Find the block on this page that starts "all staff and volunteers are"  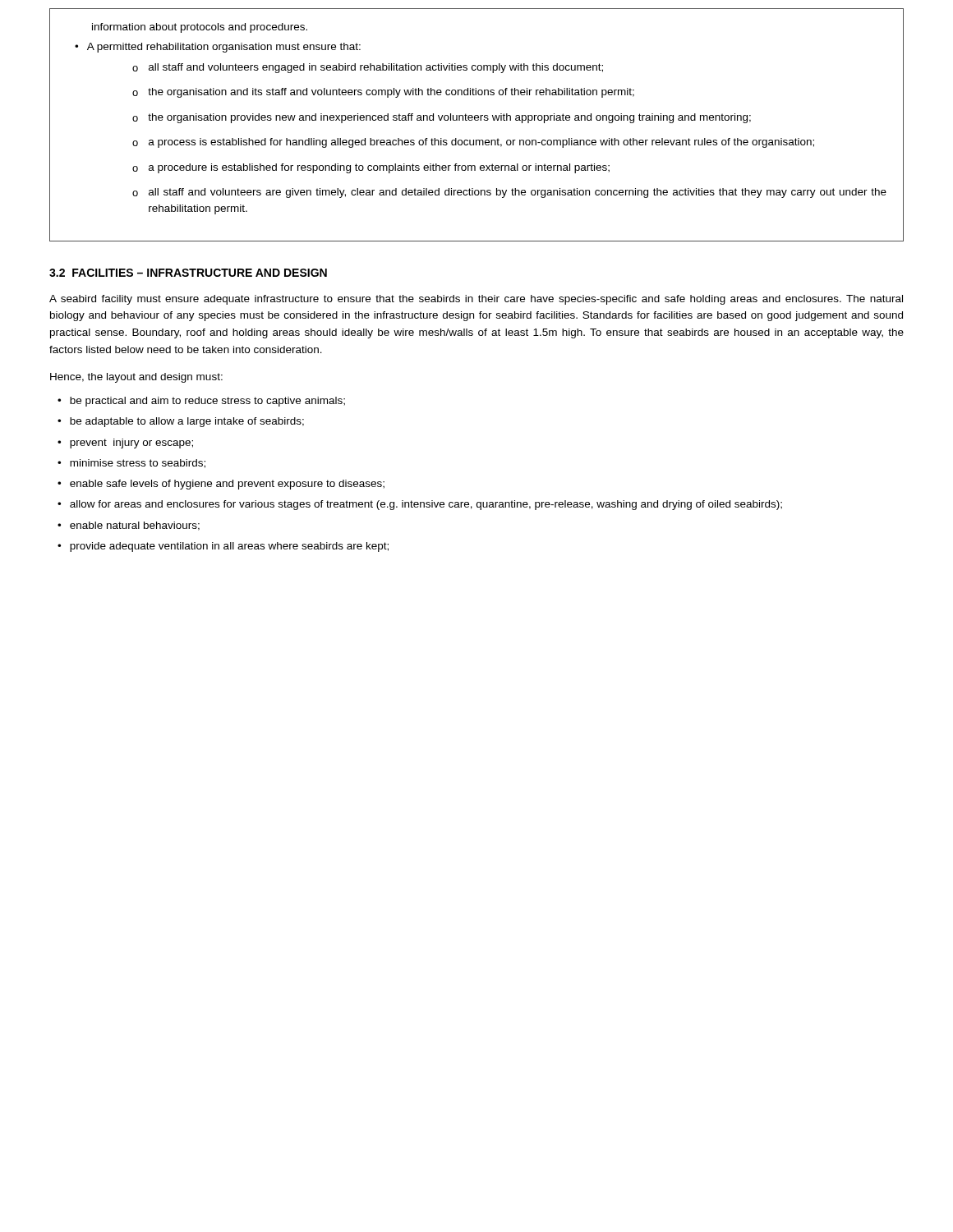[x=517, y=201]
